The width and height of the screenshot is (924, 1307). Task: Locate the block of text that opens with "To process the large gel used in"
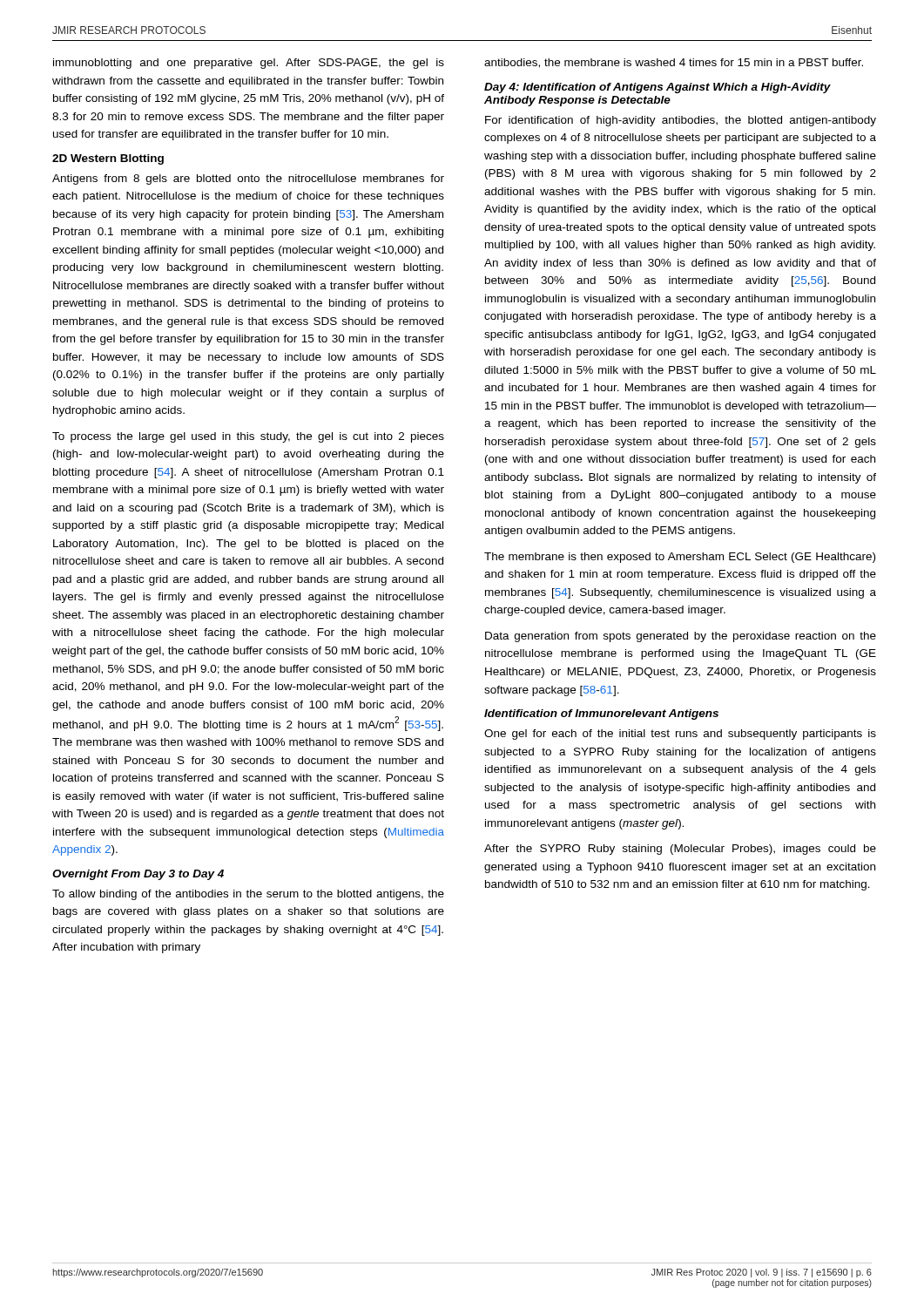click(248, 643)
